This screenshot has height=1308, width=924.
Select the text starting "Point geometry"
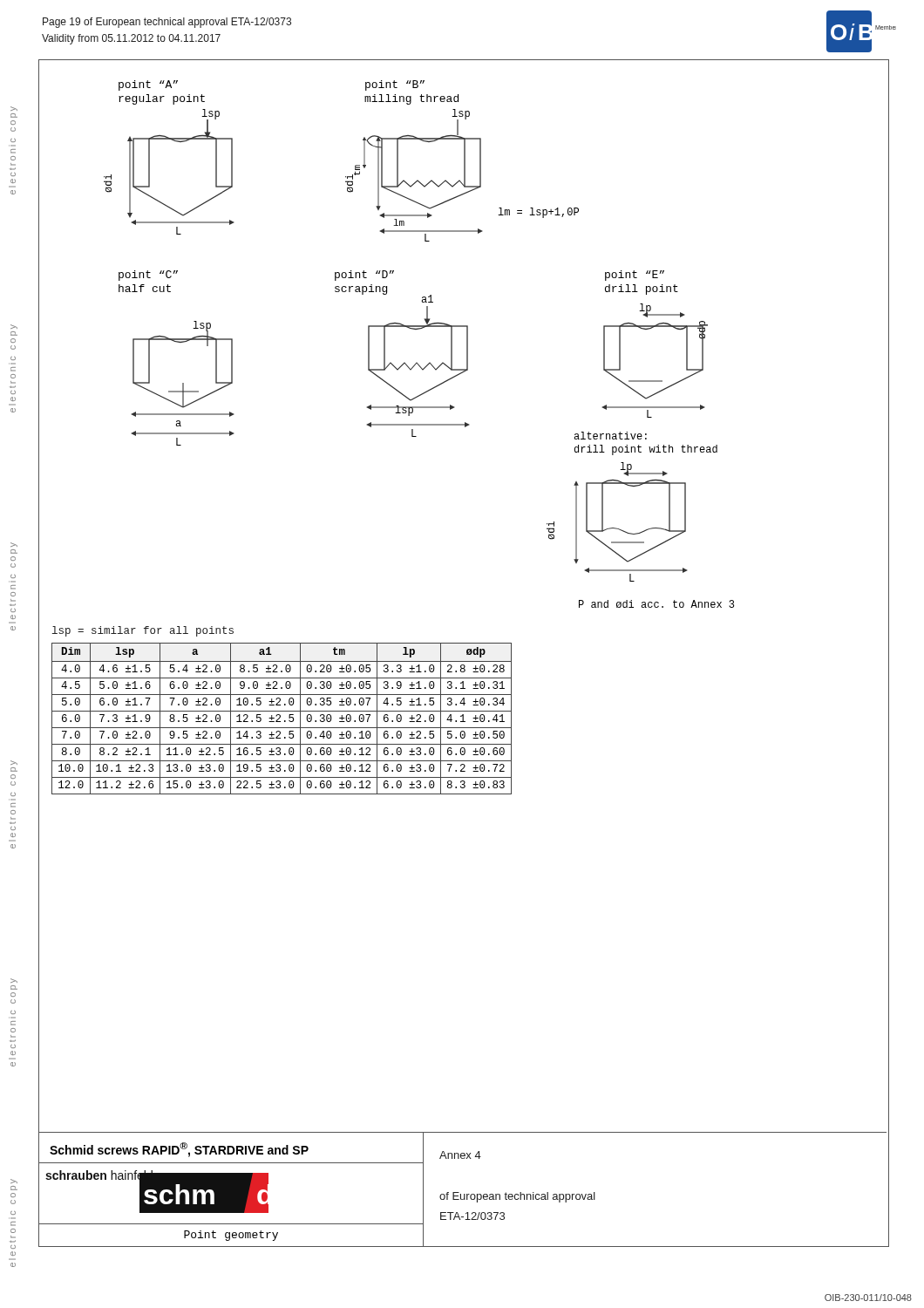pos(231,1235)
